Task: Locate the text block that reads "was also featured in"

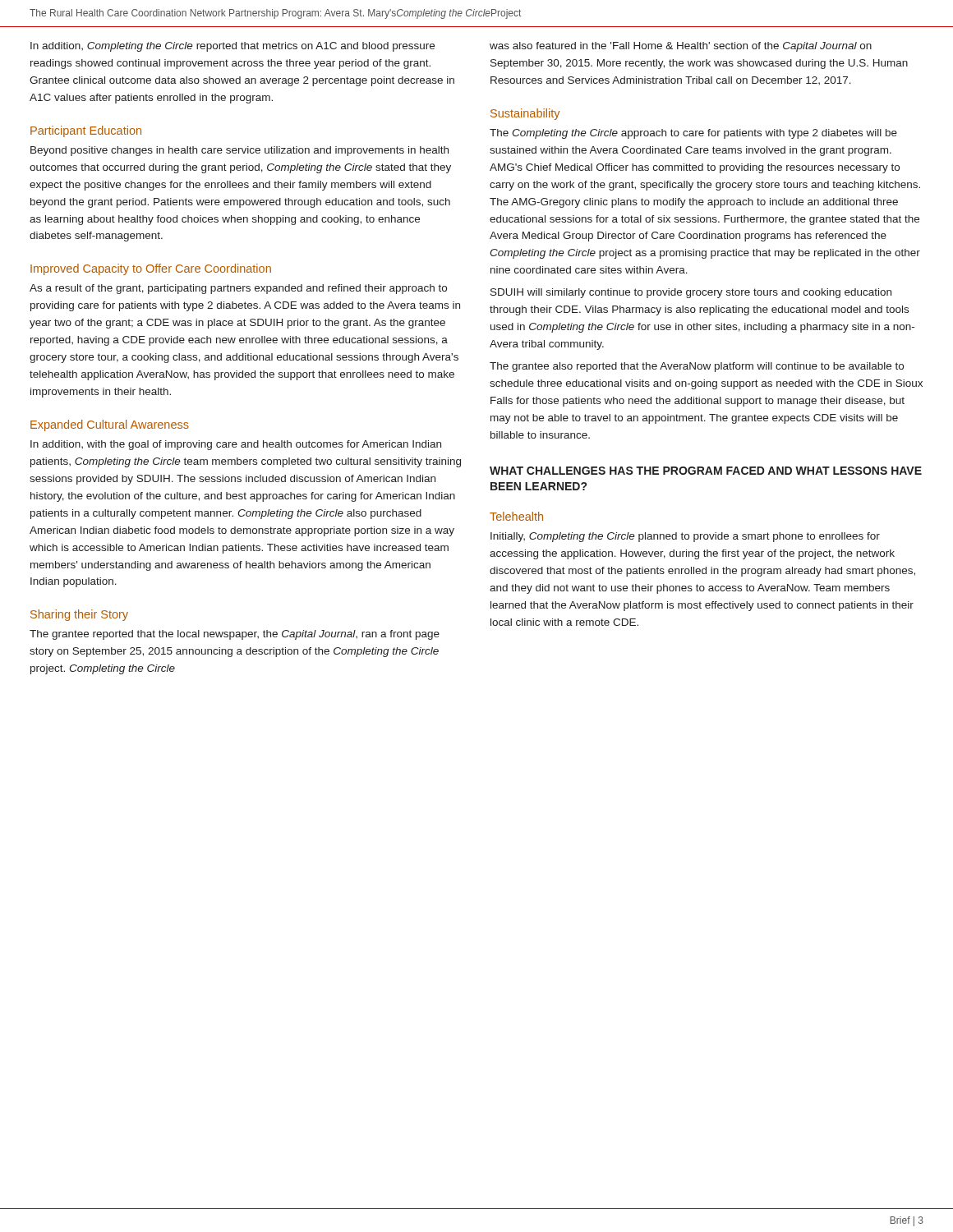Action: click(x=699, y=63)
